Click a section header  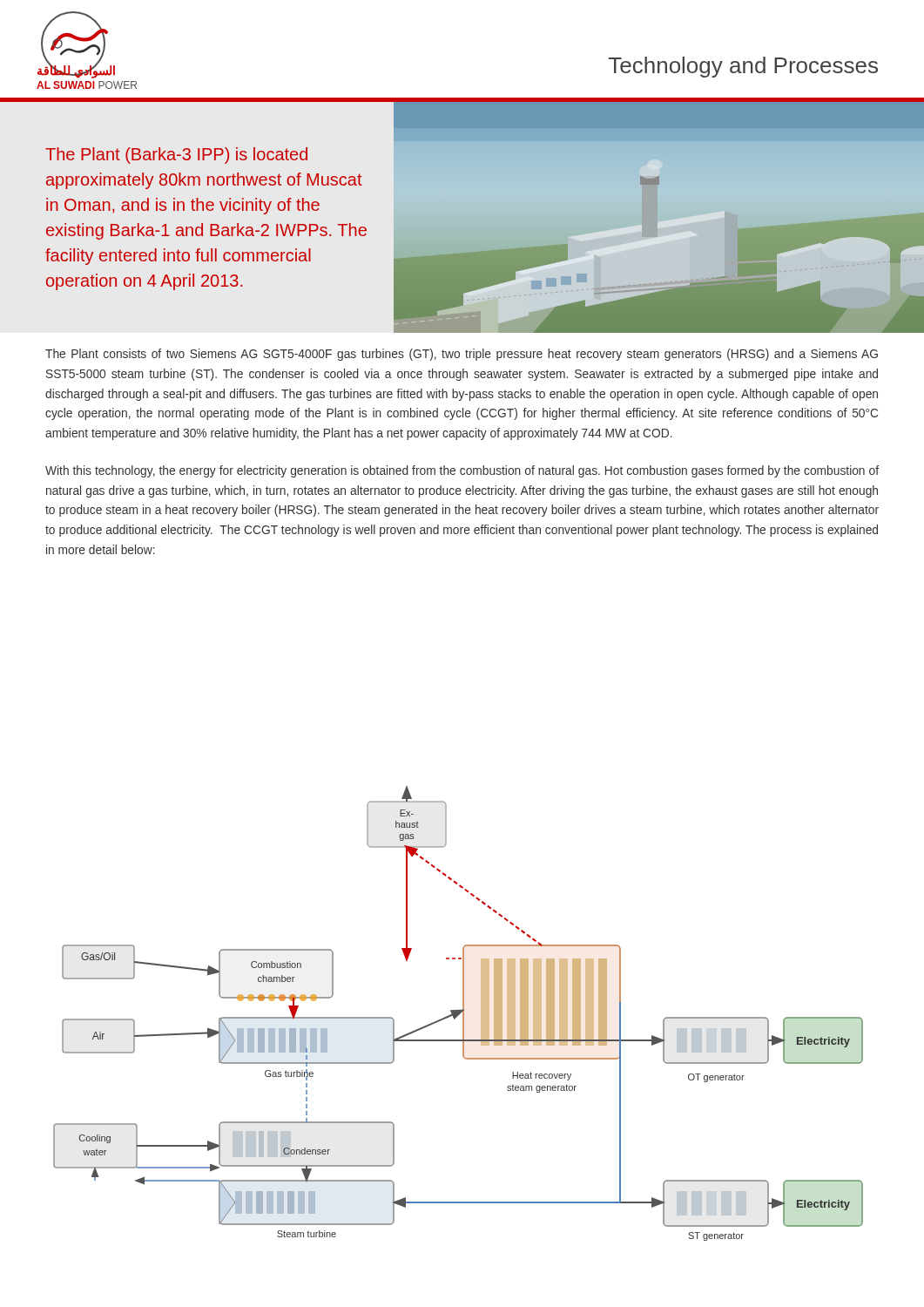tap(743, 65)
